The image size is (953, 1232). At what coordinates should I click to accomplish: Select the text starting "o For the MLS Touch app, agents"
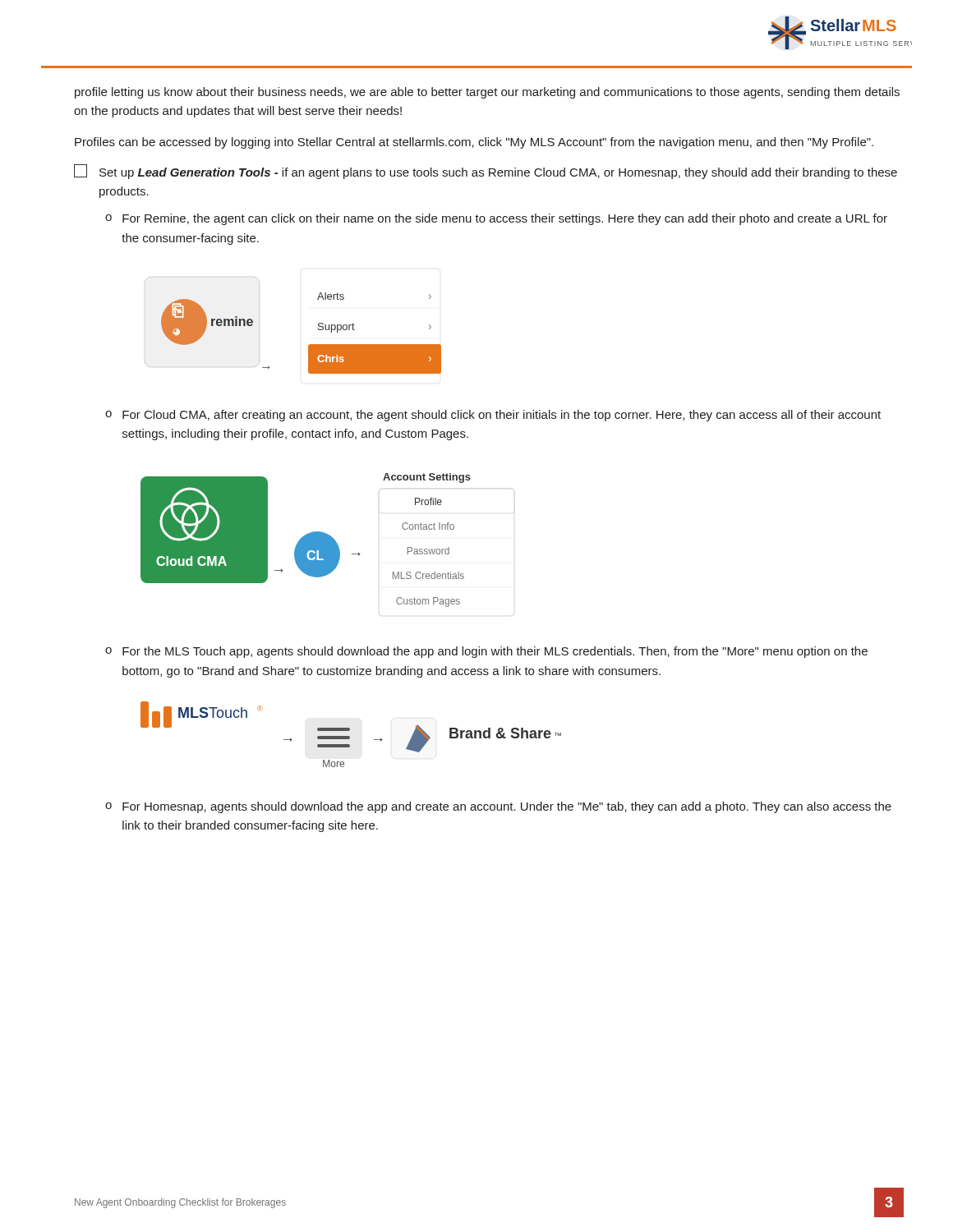coord(504,661)
